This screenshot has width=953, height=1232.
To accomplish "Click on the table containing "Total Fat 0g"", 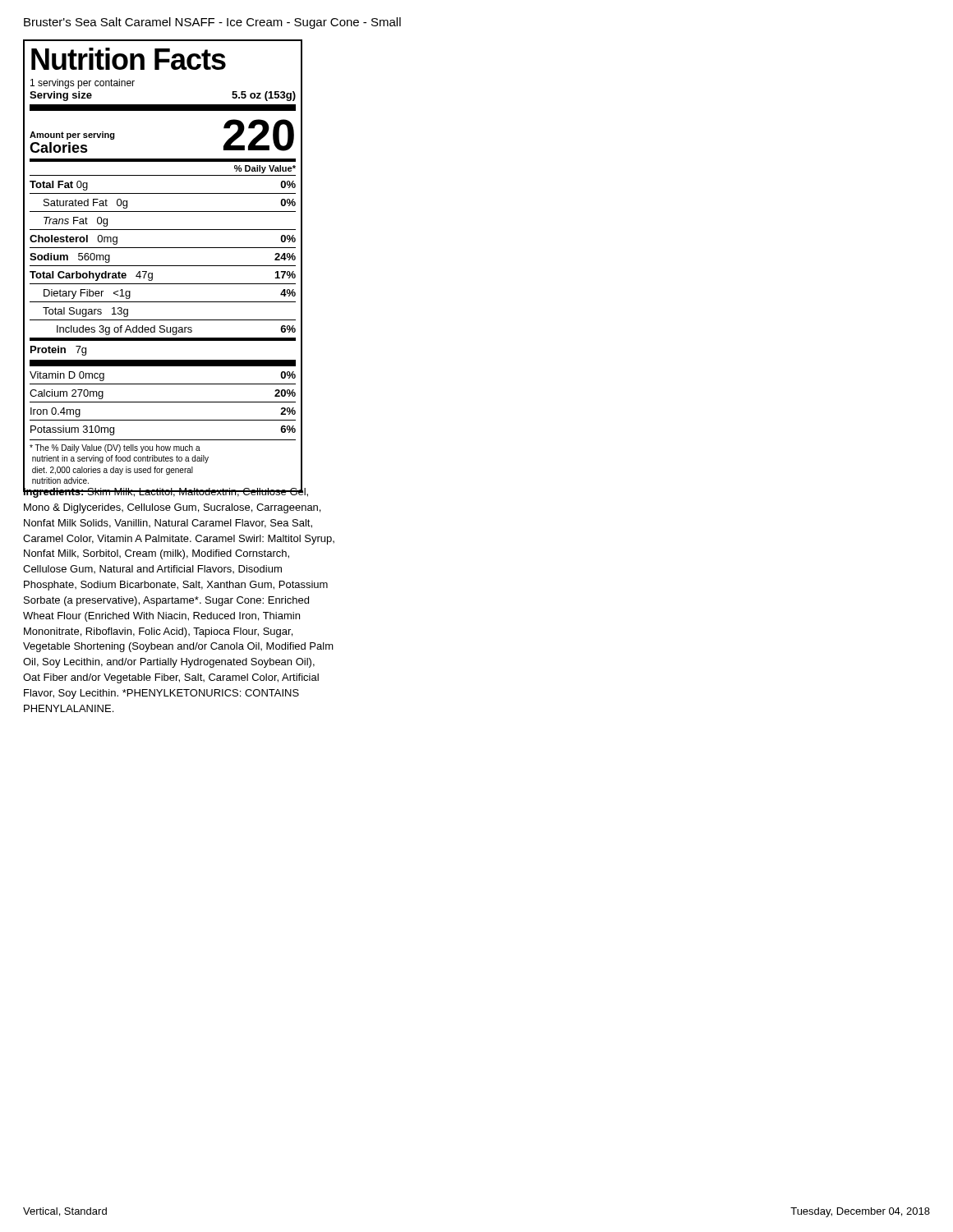I will pos(163,305).
